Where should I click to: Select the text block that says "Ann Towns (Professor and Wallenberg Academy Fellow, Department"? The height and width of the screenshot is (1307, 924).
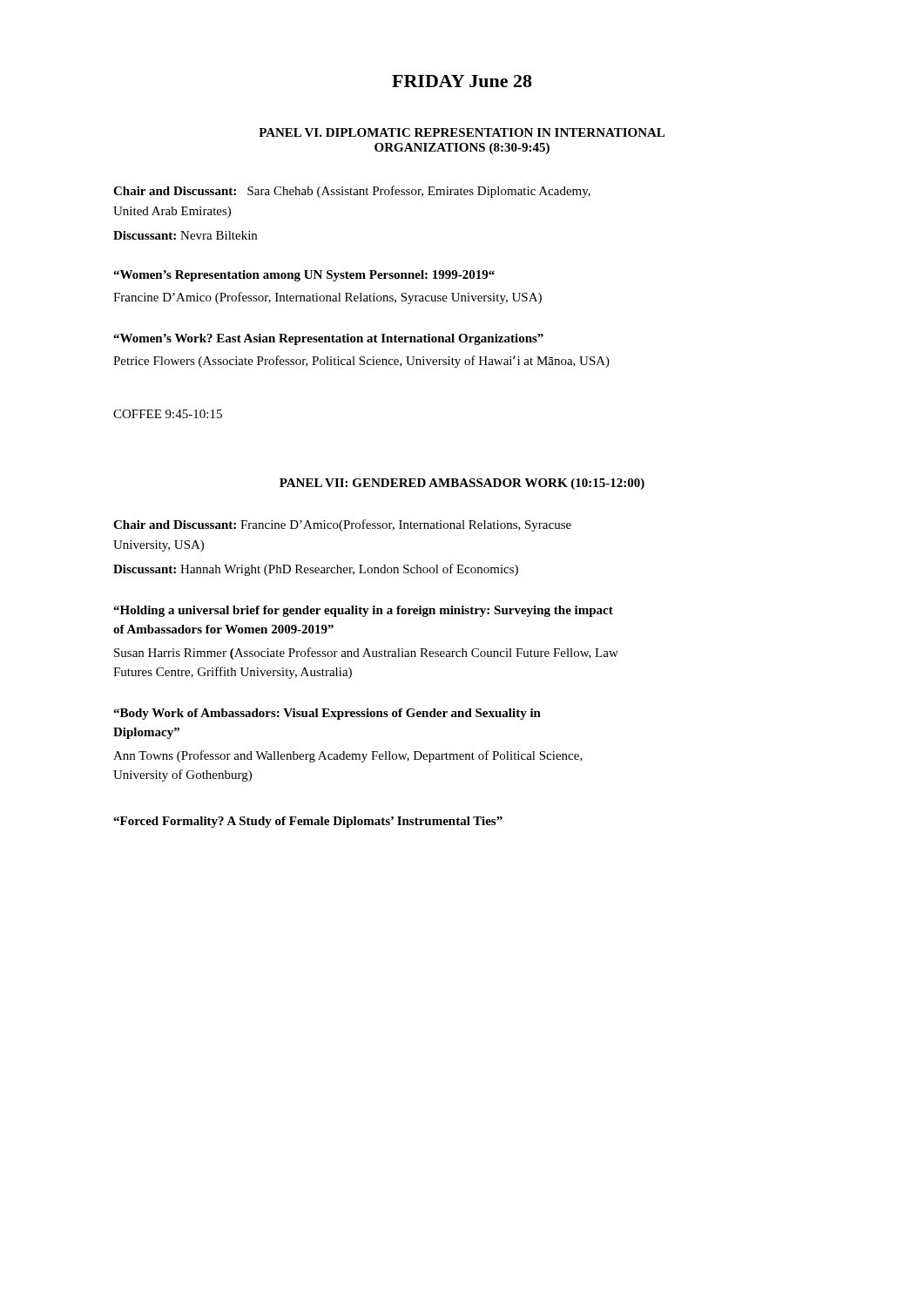(348, 765)
